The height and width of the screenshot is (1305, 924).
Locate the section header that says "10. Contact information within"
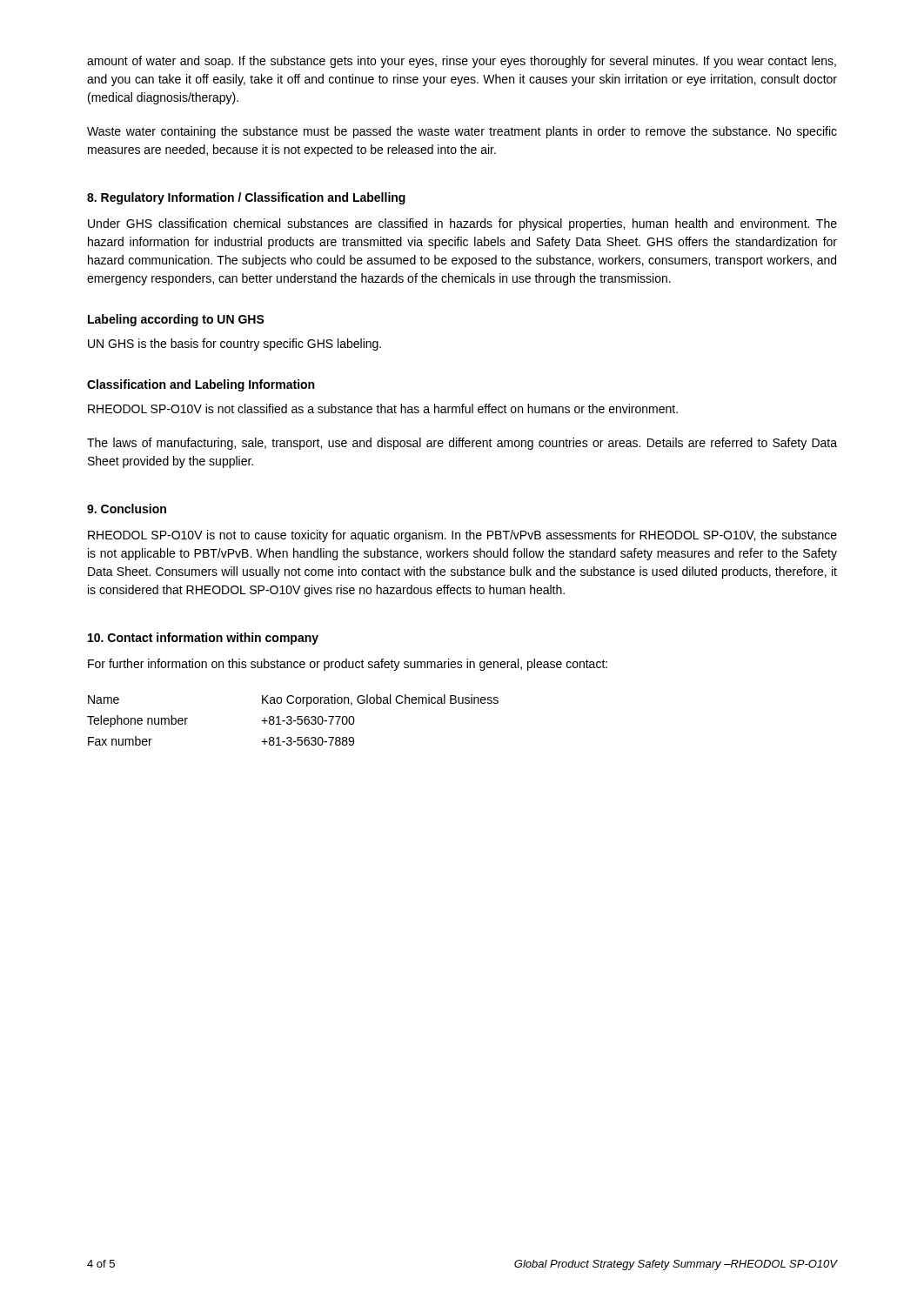click(x=203, y=638)
